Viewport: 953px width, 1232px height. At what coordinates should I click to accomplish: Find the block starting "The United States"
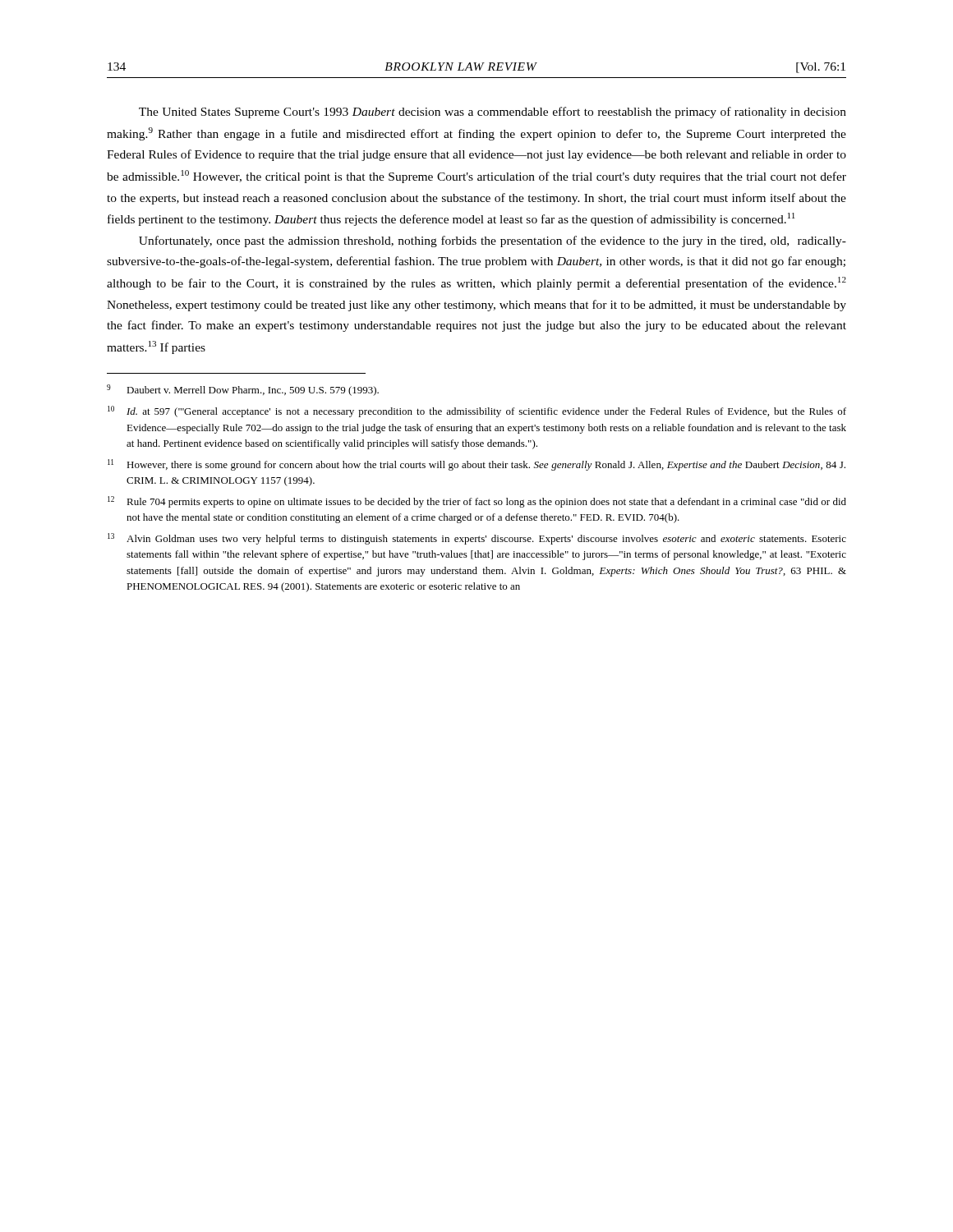coord(476,165)
